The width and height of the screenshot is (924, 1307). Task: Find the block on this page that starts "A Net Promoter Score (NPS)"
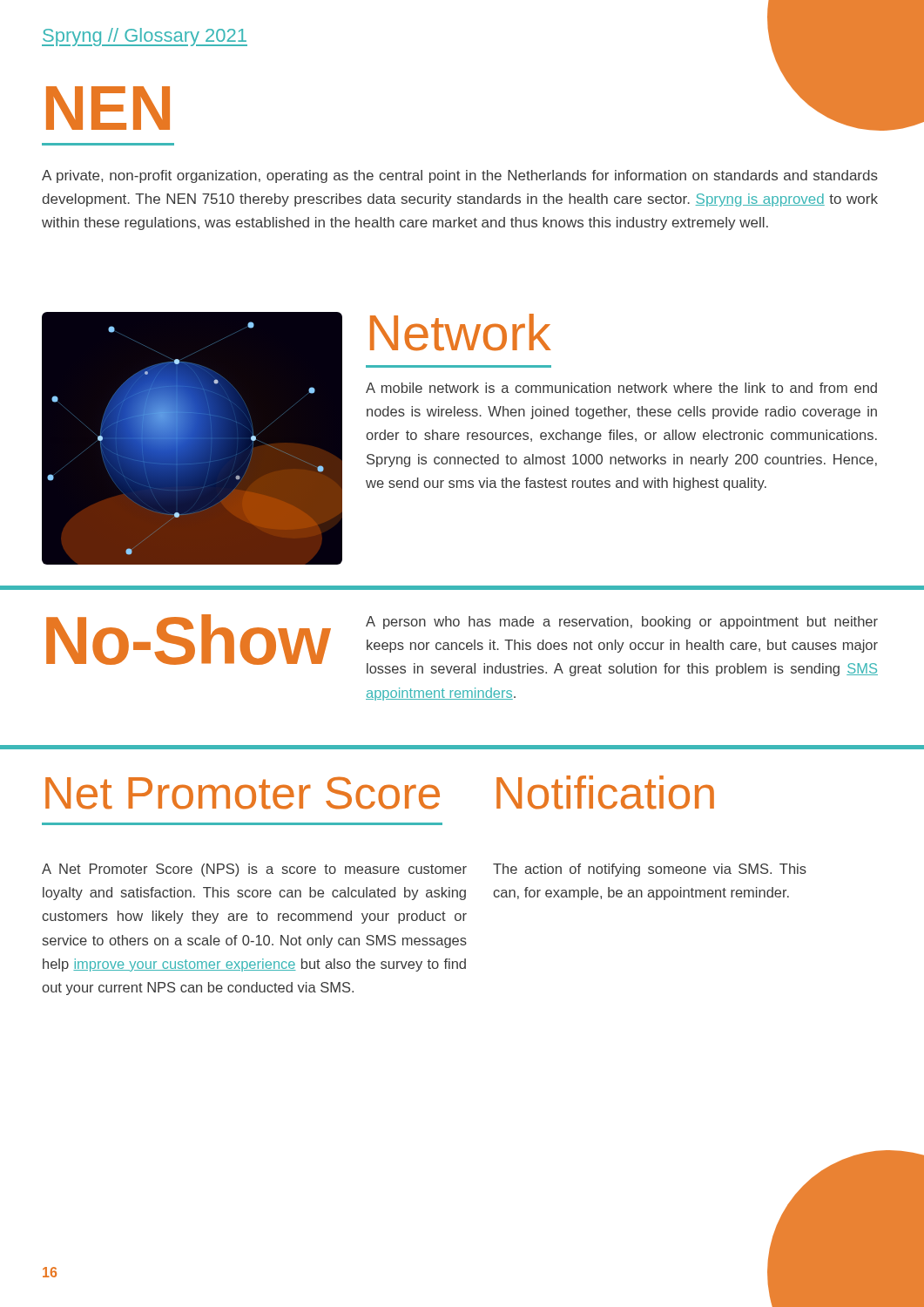254,928
